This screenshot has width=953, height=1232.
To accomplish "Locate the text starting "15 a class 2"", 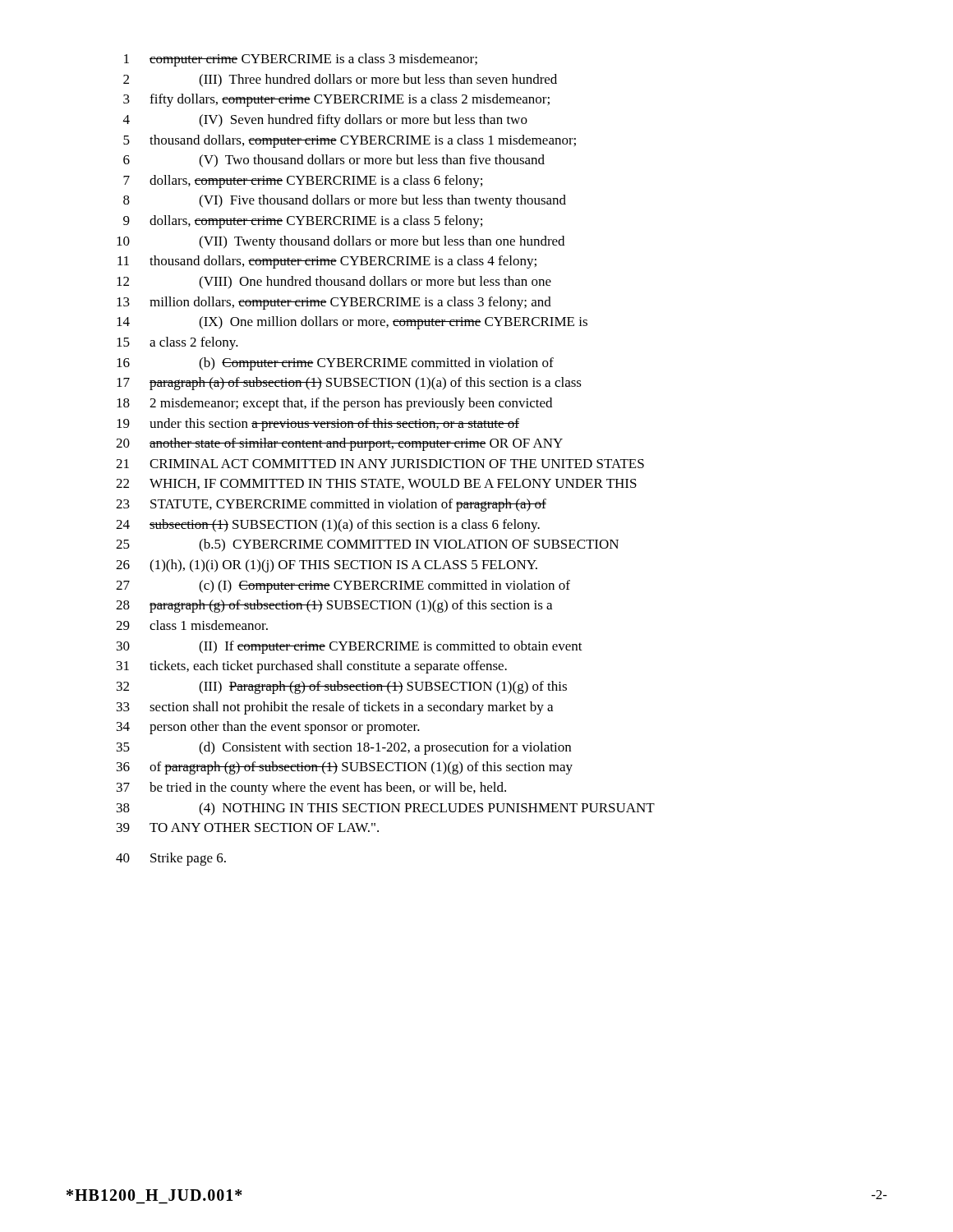I will [177, 343].
